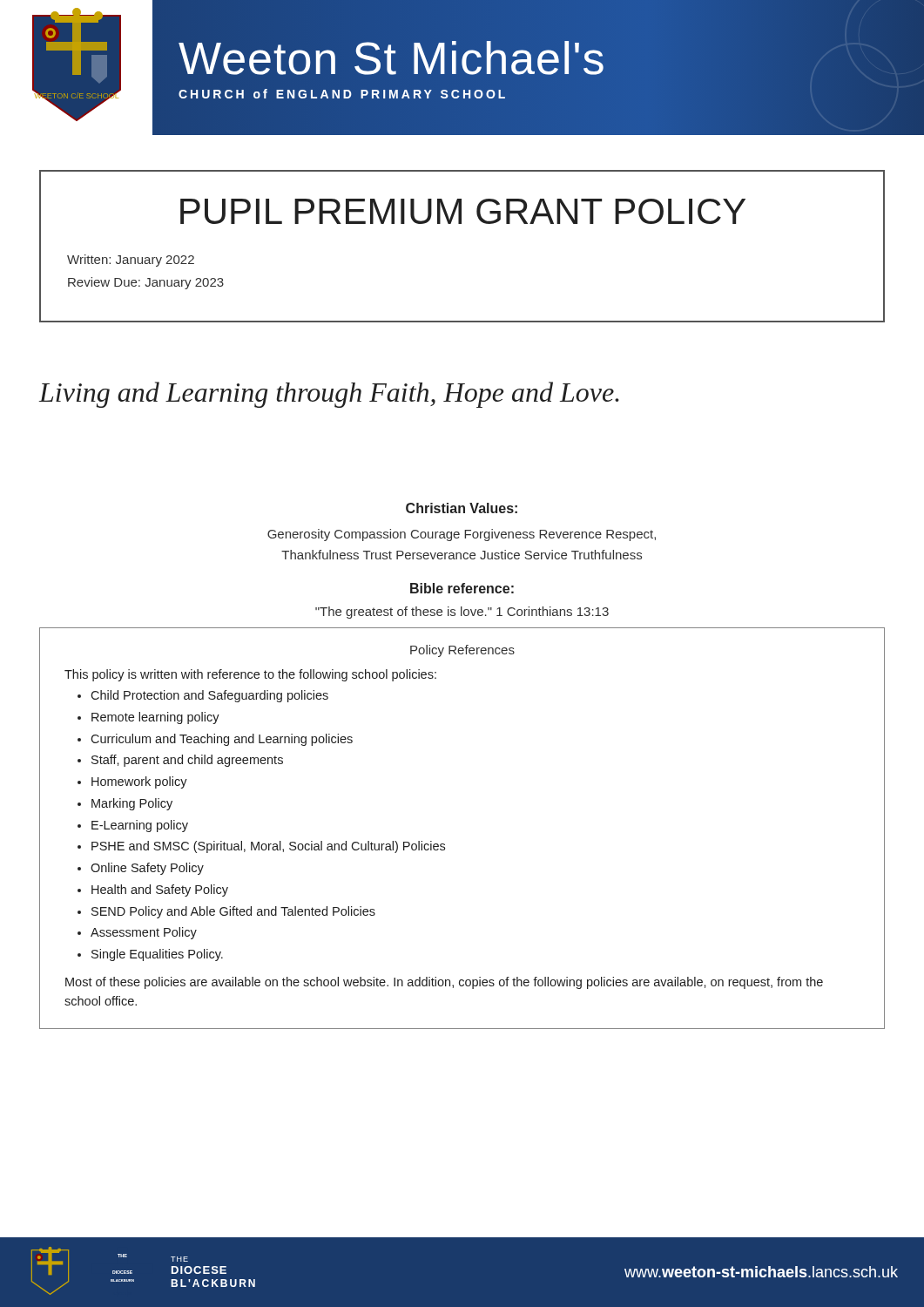Click on the list item that says "Single Equalities Policy."
924x1307 pixels.
pos(157,954)
